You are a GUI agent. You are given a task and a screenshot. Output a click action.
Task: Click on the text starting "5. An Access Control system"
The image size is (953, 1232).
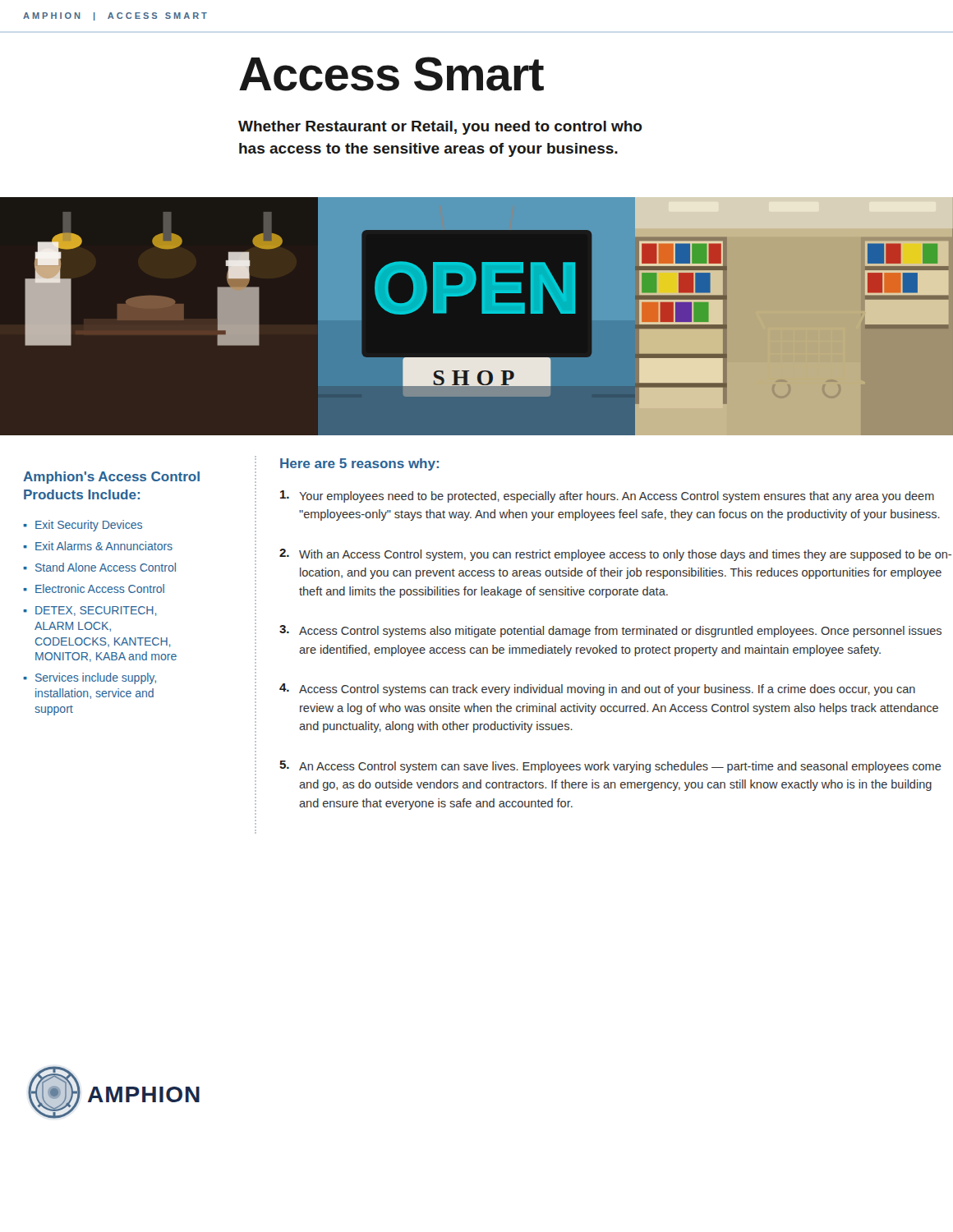pos(616,785)
